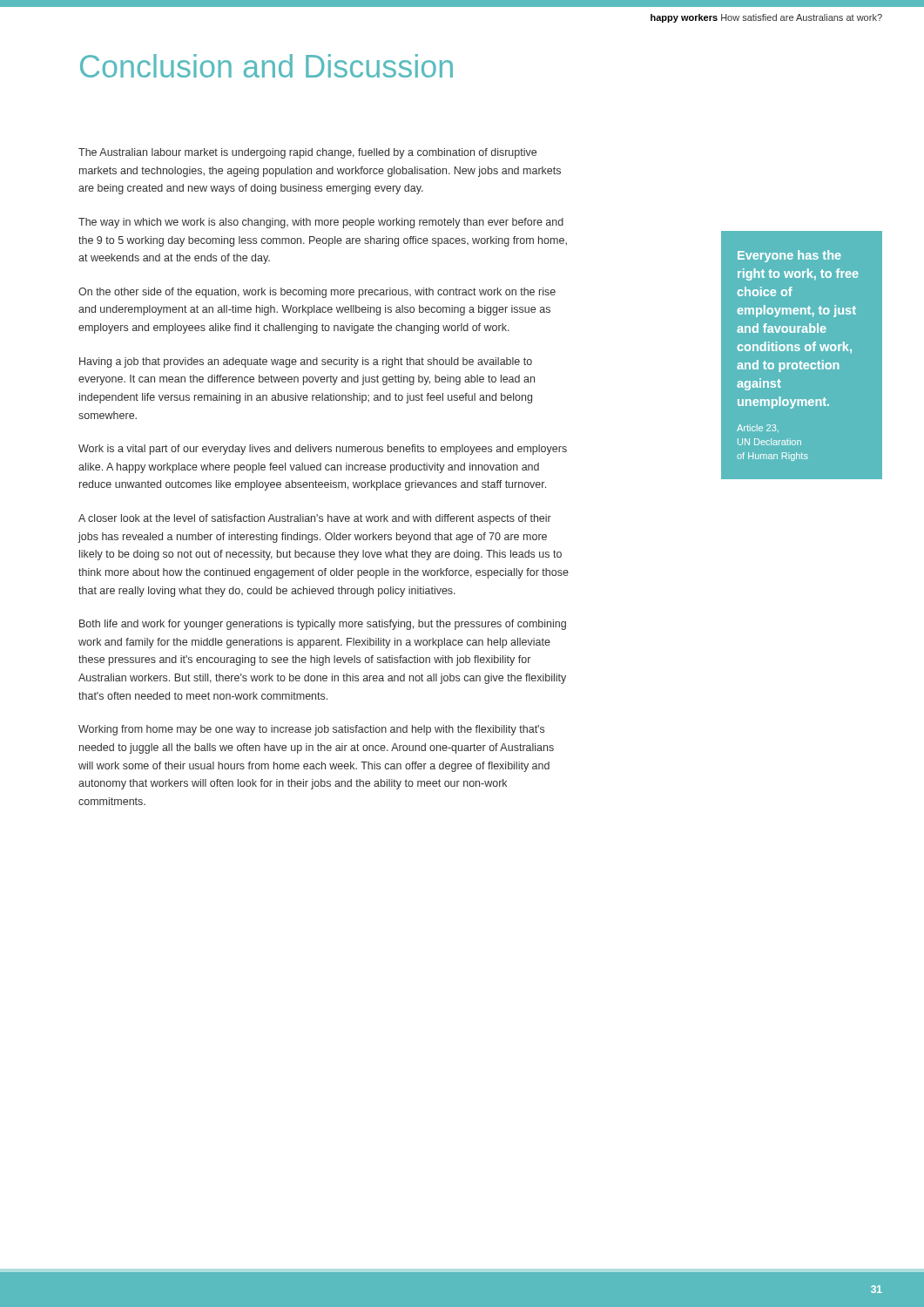This screenshot has height=1307, width=924.
Task: Click on the region starting "Both life and work for"
Action: [323, 660]
